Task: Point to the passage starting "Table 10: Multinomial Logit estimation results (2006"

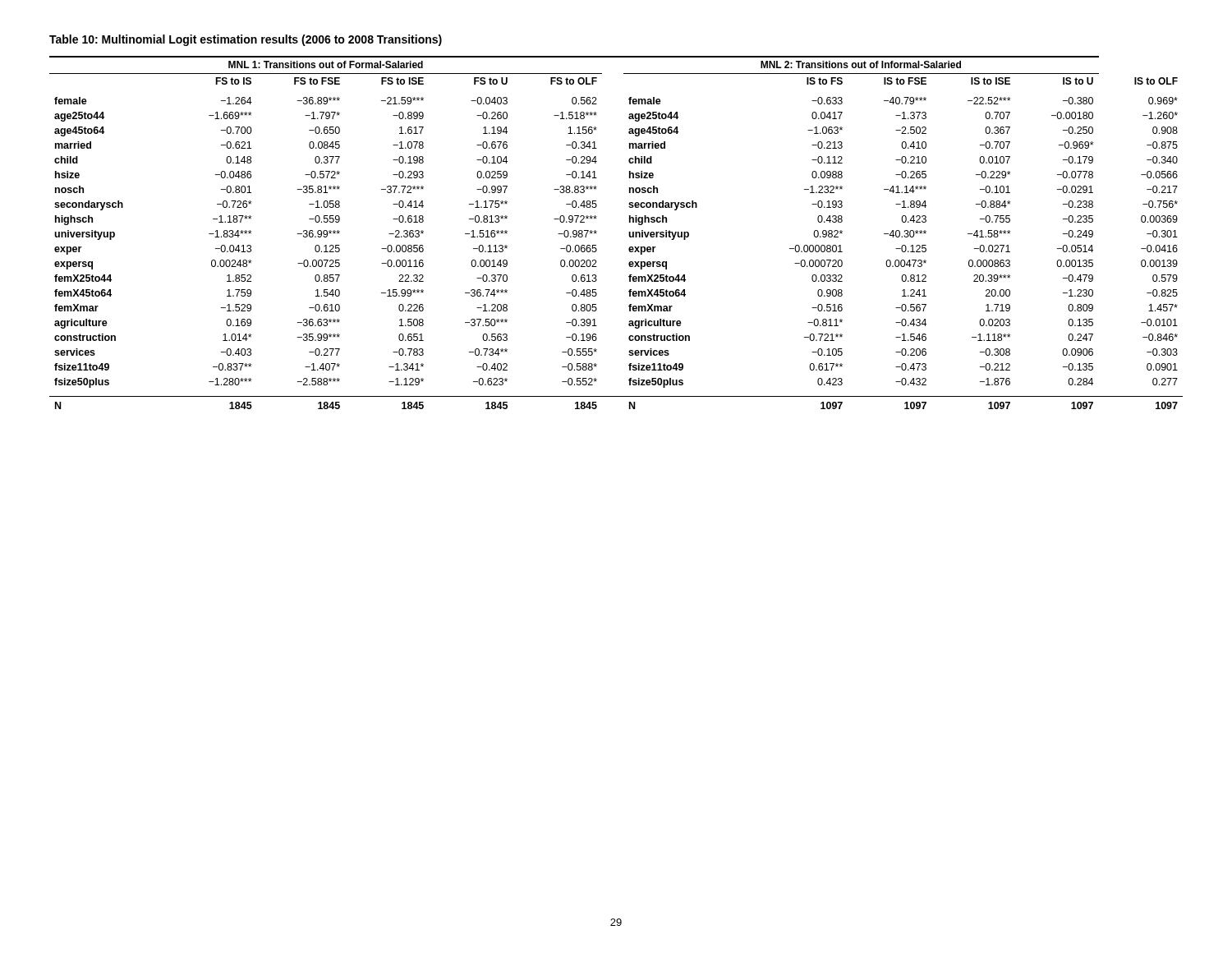Action: pos(246,39)
